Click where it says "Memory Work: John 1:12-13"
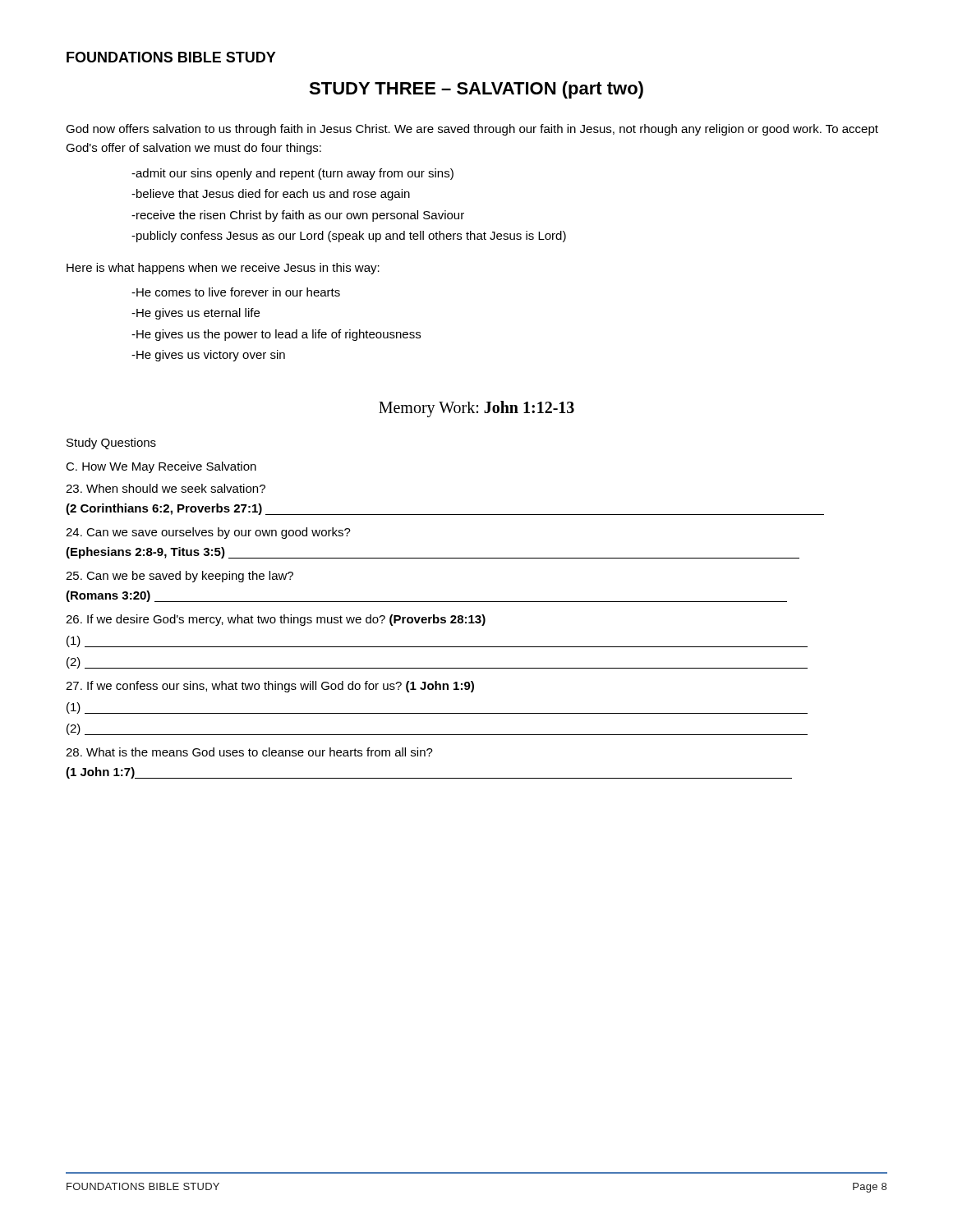Image resolution: width=953 pixels, height=1232 pixels. coord(476,407)
